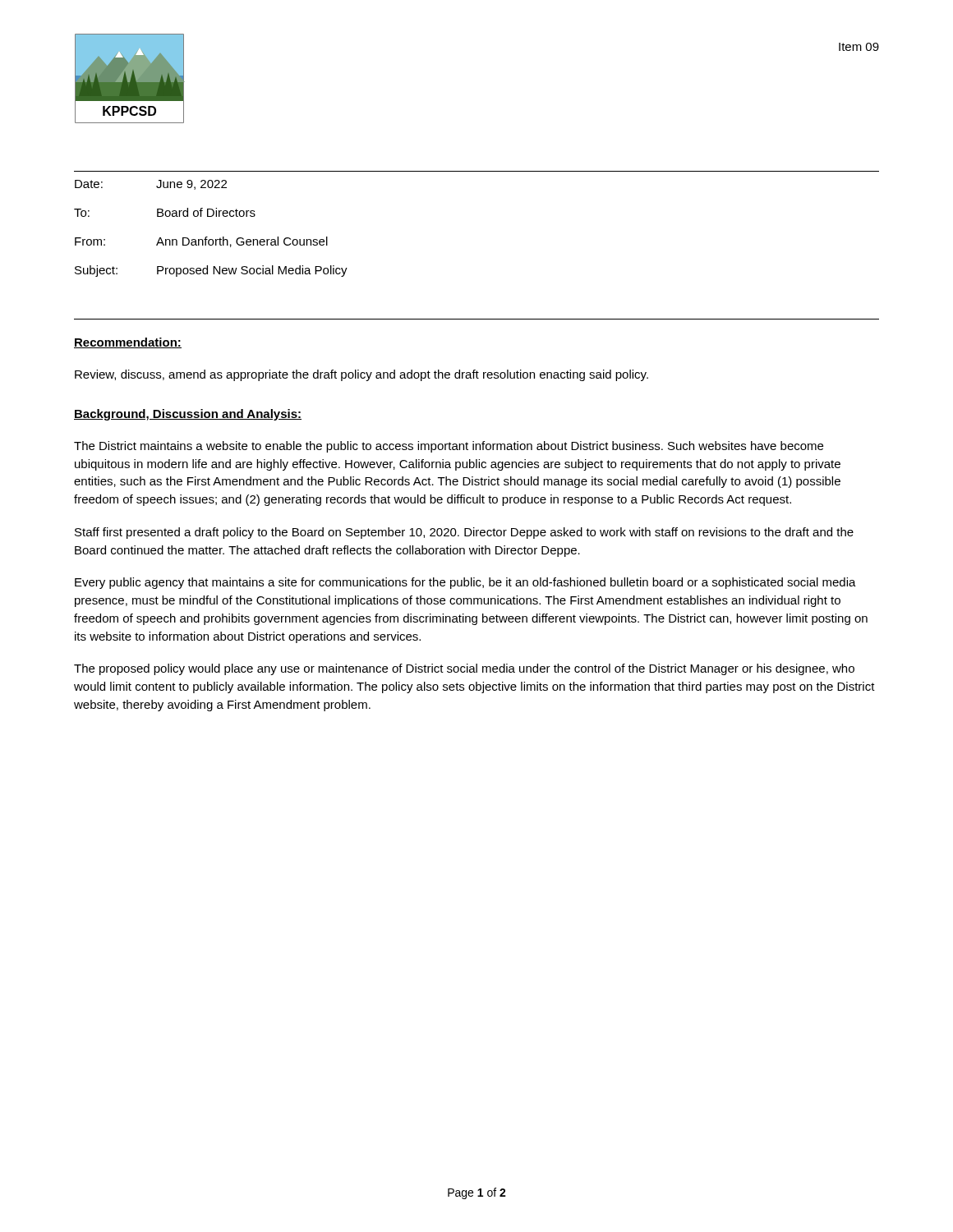Click on the text starting "The proposed policy would place any use"
Image resolution: width=953 pixels, height=1232 pixels.
(x=474, y=686)
